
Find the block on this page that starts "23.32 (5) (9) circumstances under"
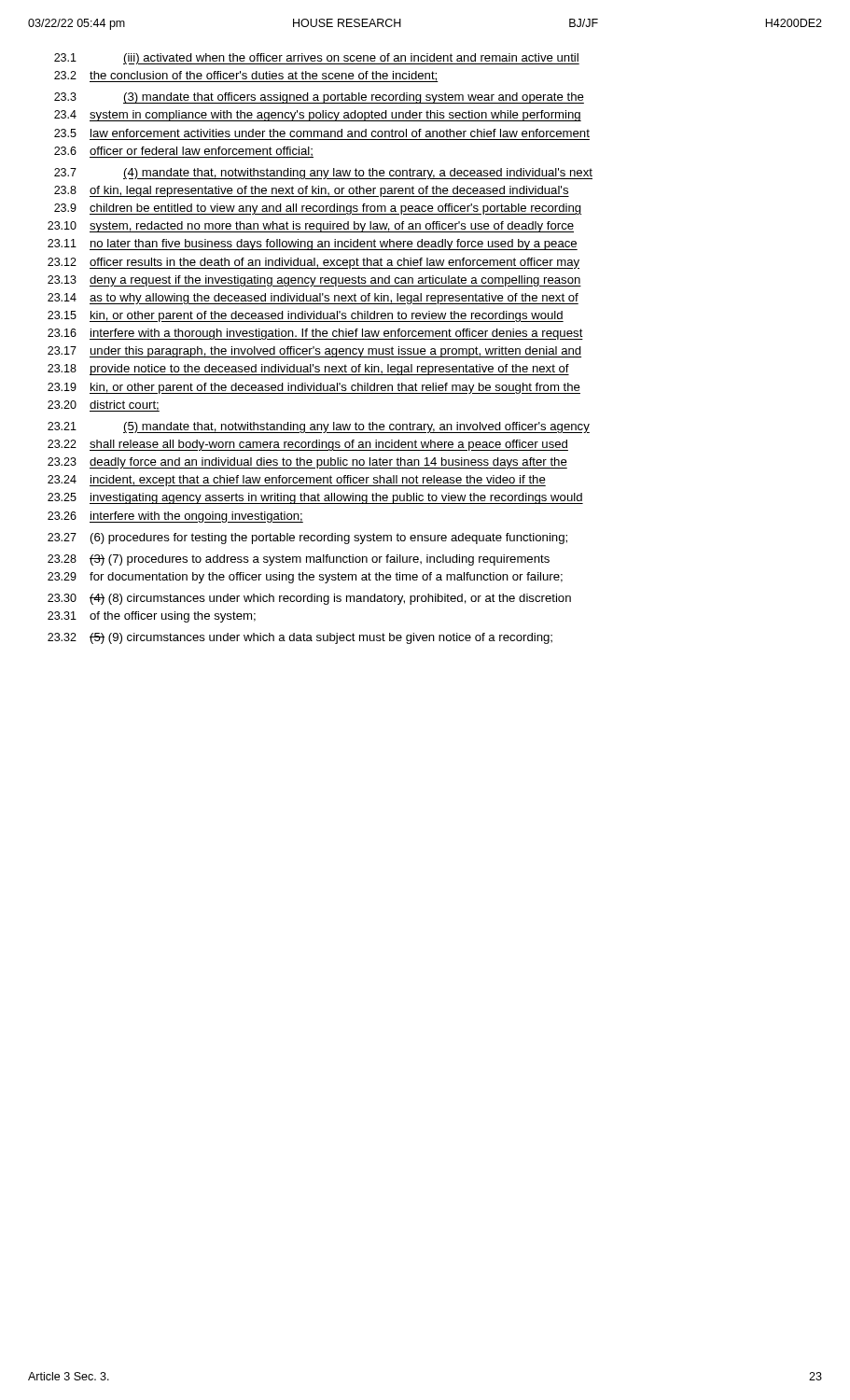click(425, 637)
